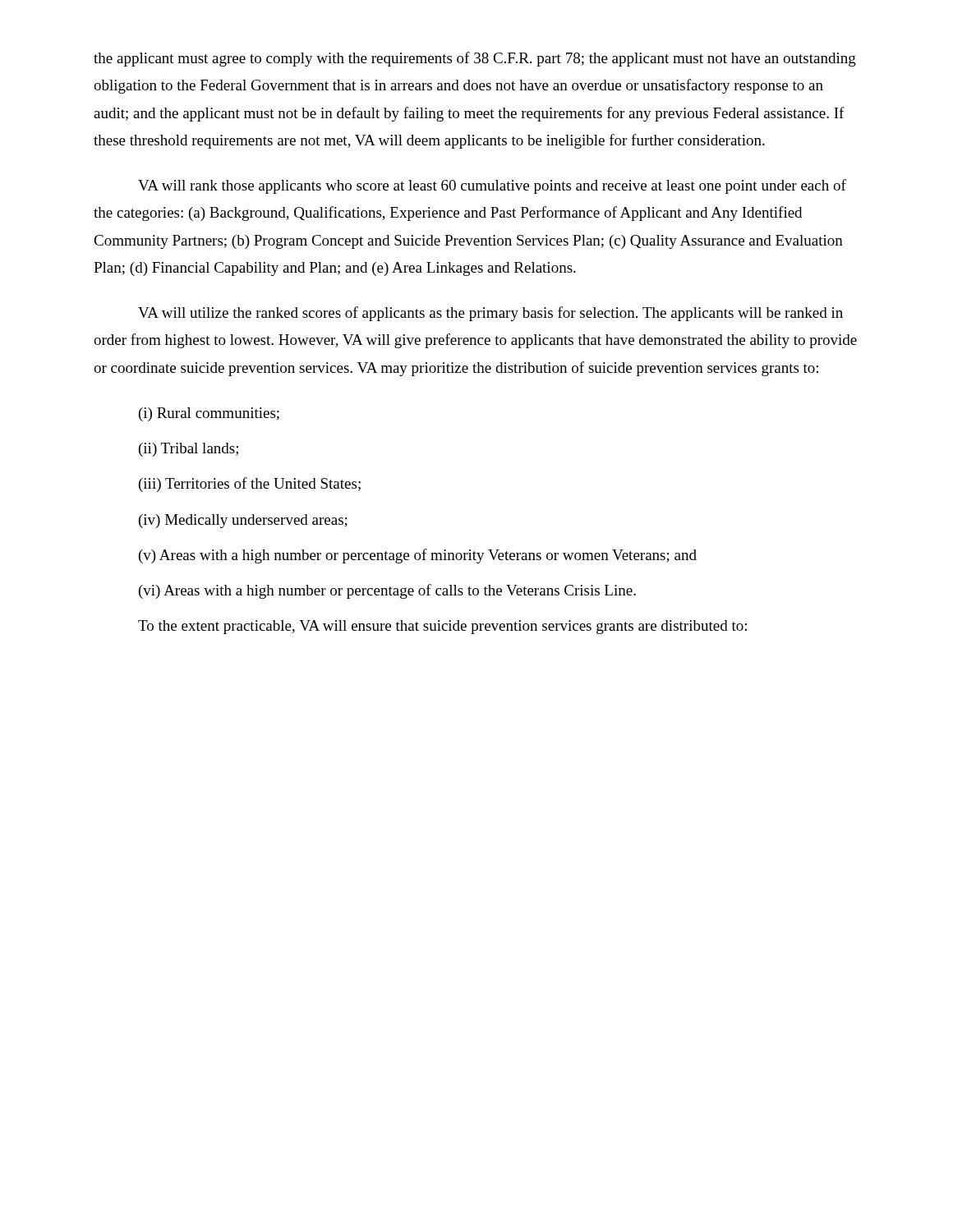Locate the block of text that opens with "the applicant must agree to comply with"
The image size is (953, 1232).
click(476, 99)
